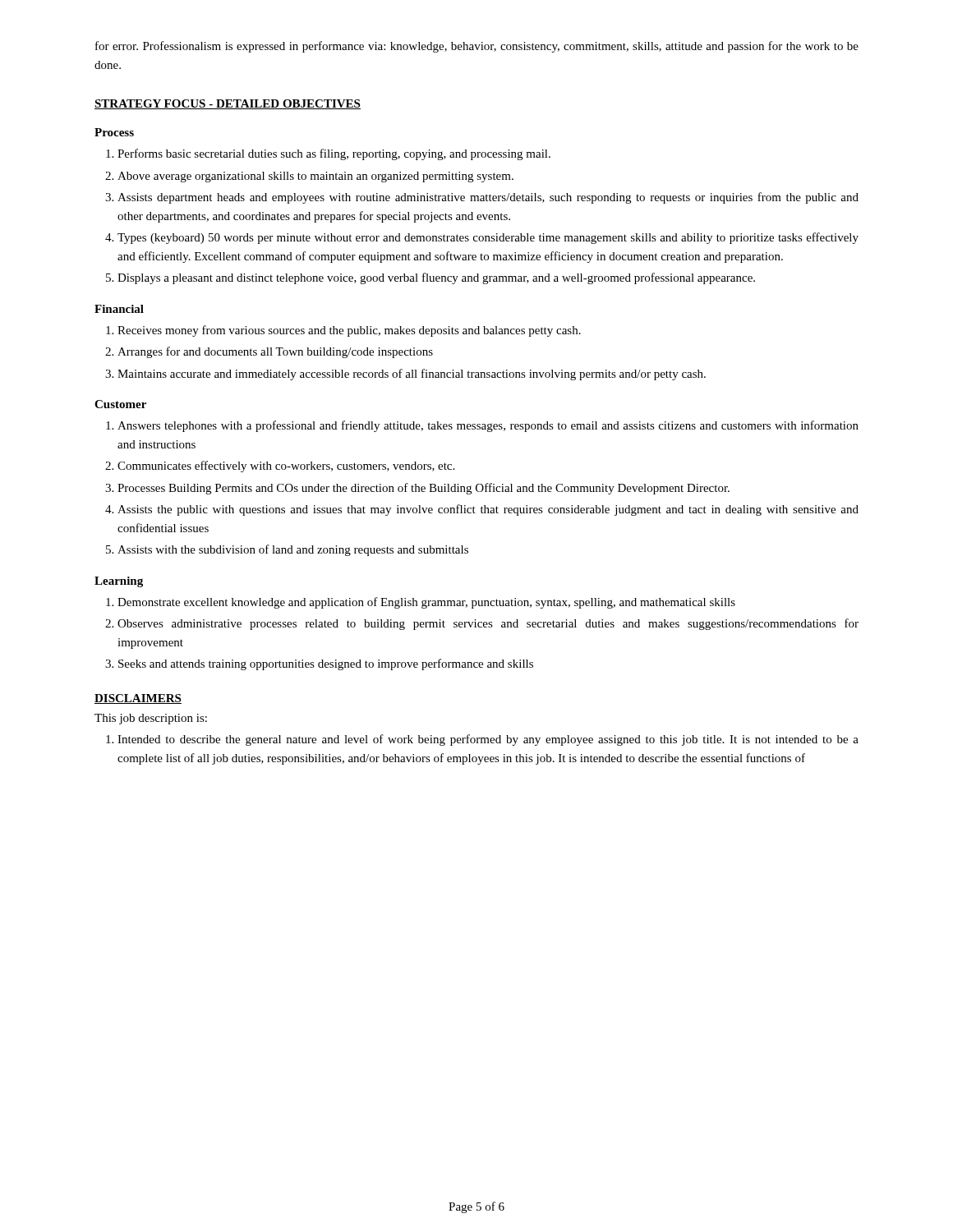
Task: Find the region starting "Performs basic secretarial duties such as"
Action: [488, 154]
